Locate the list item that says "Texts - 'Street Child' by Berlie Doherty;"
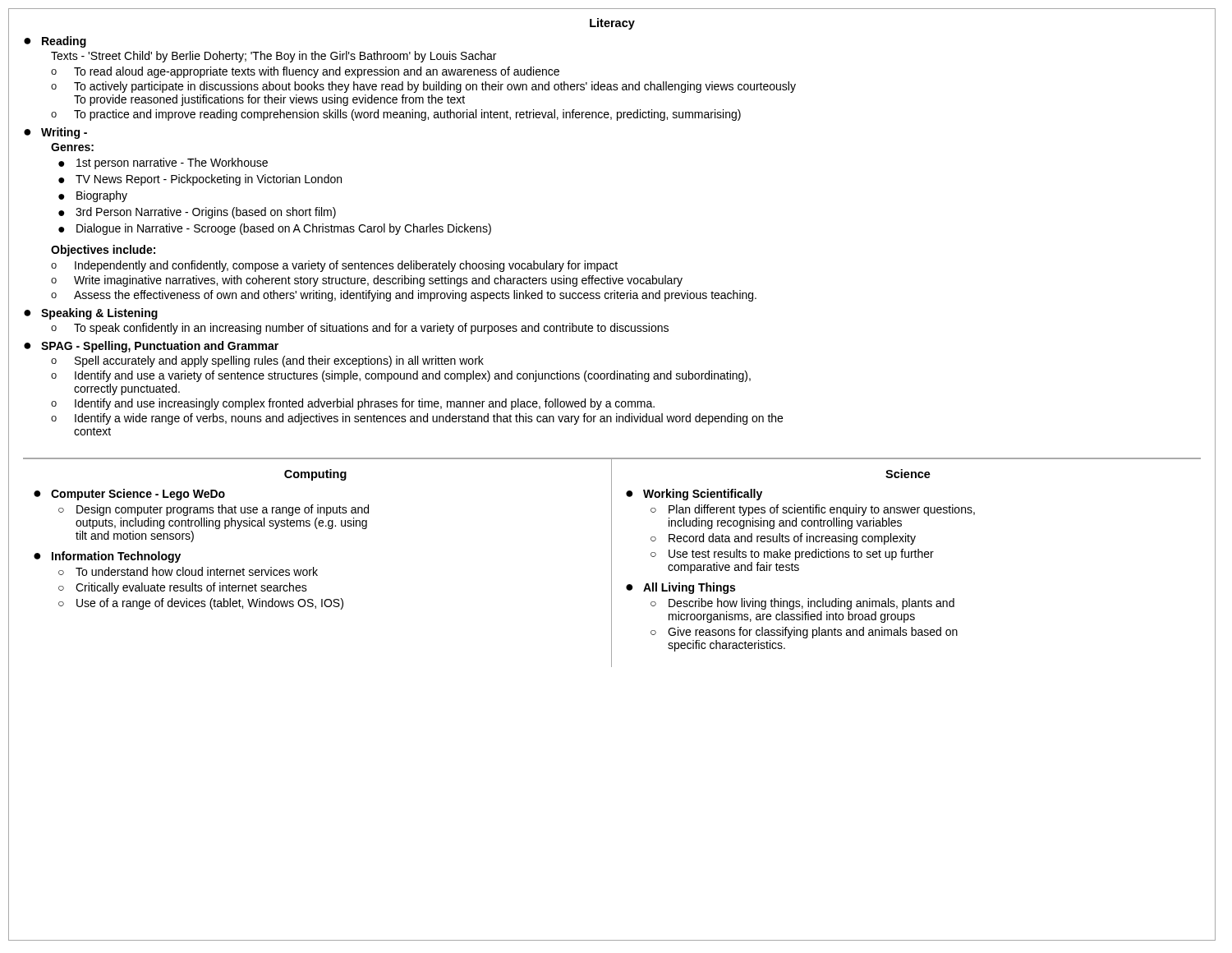Image resolution: width=1232 pixels, height=953 pixels. tap(274, 56)
